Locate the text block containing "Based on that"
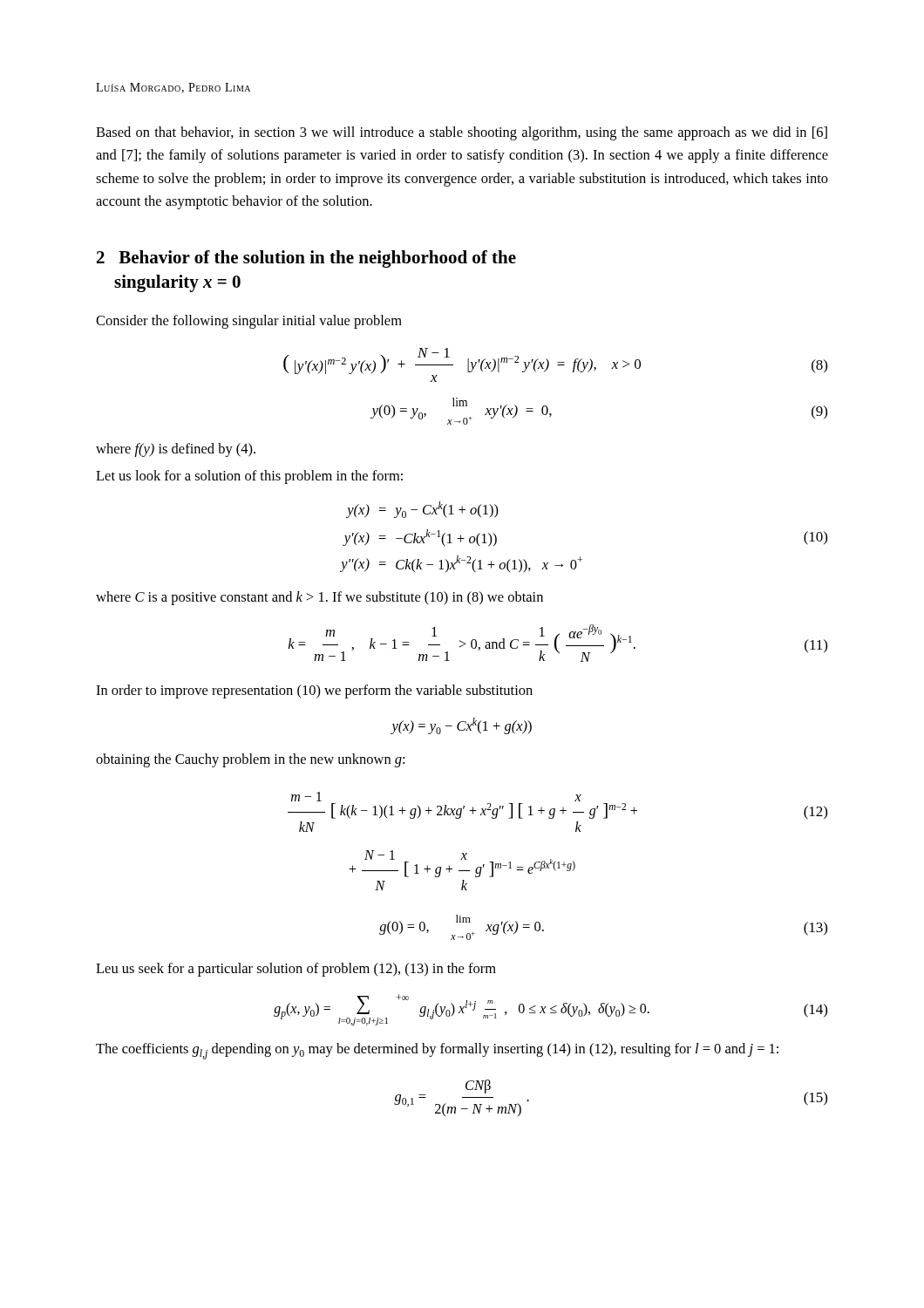Viewport: 924px width, 1308px height. coord(462,167)
